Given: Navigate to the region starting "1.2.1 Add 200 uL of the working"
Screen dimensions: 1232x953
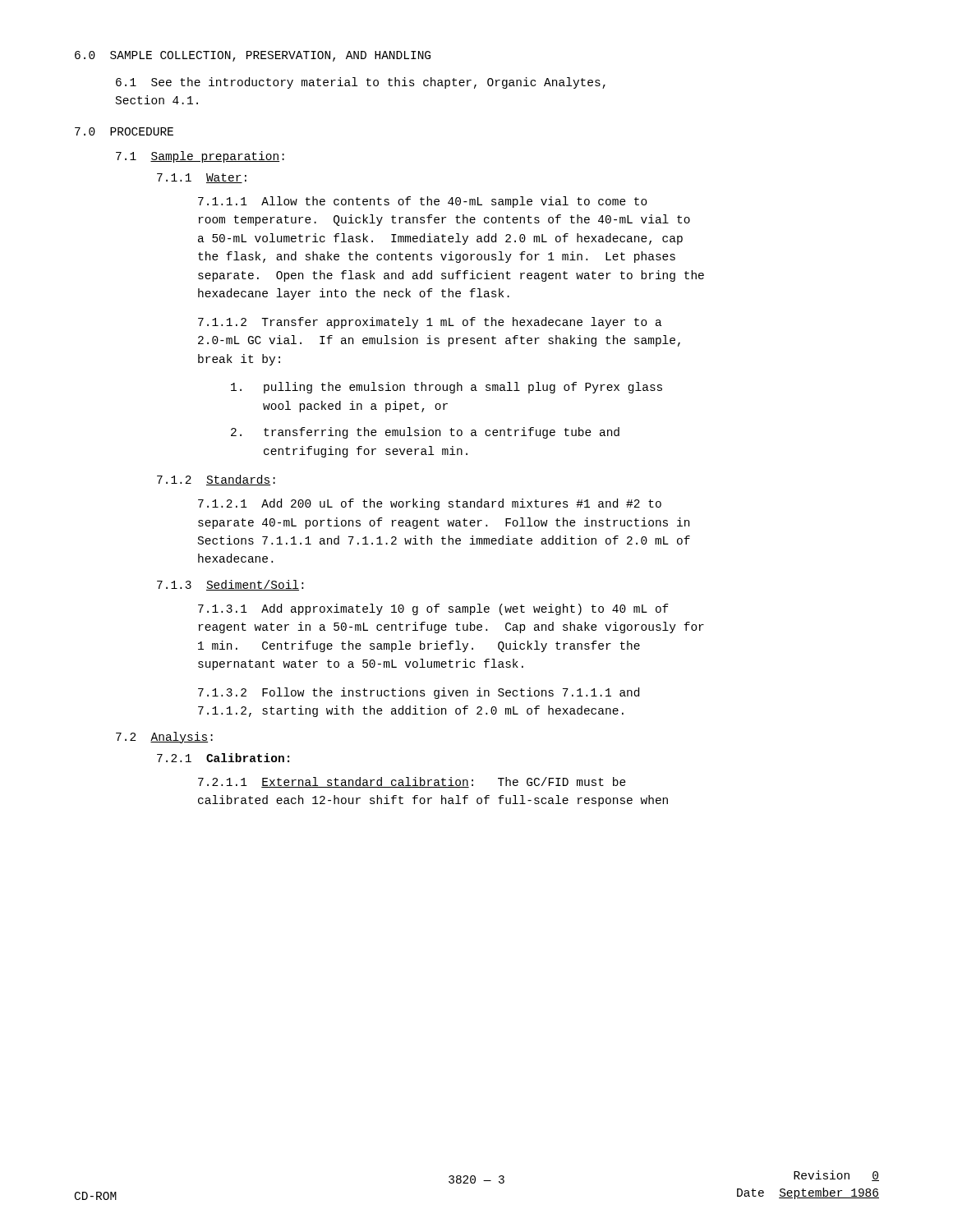Looking at the screenshot, I should (x=444, y=532).
